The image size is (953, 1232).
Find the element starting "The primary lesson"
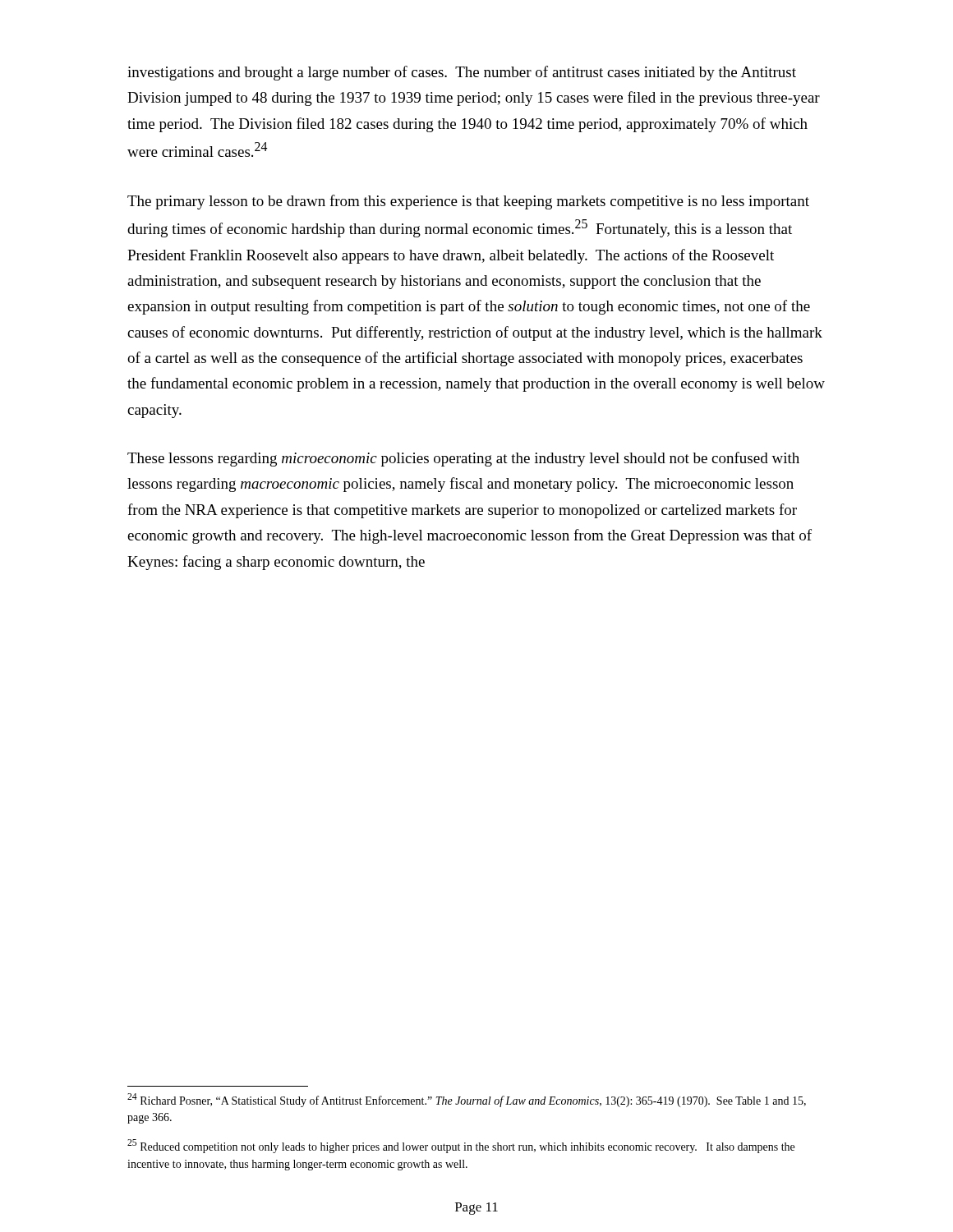[x=476, y=305]
